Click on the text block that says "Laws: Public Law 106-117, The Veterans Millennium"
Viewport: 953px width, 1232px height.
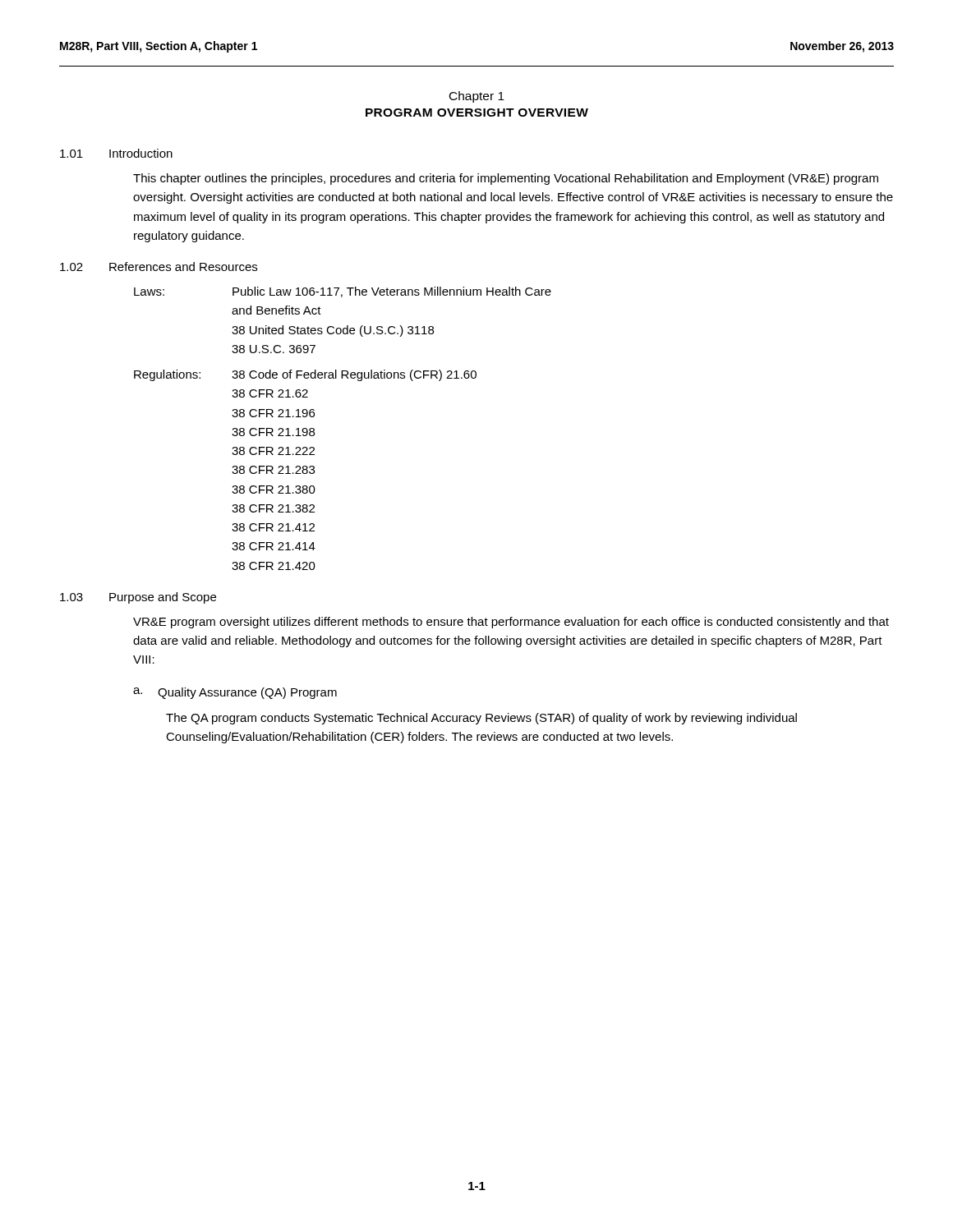[x=342, y=320]
